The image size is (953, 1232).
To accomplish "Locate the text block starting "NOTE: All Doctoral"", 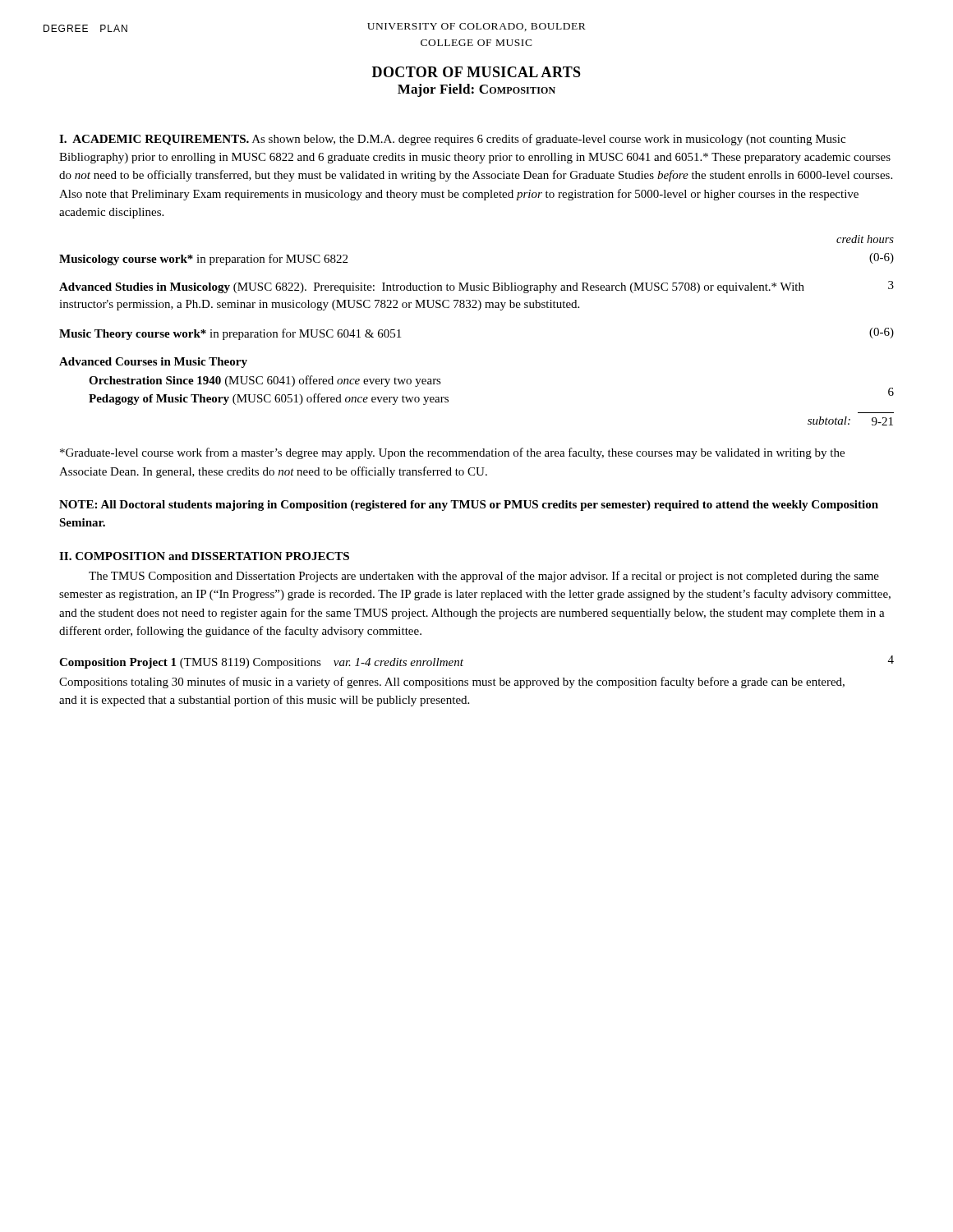I will pos(469,513).
